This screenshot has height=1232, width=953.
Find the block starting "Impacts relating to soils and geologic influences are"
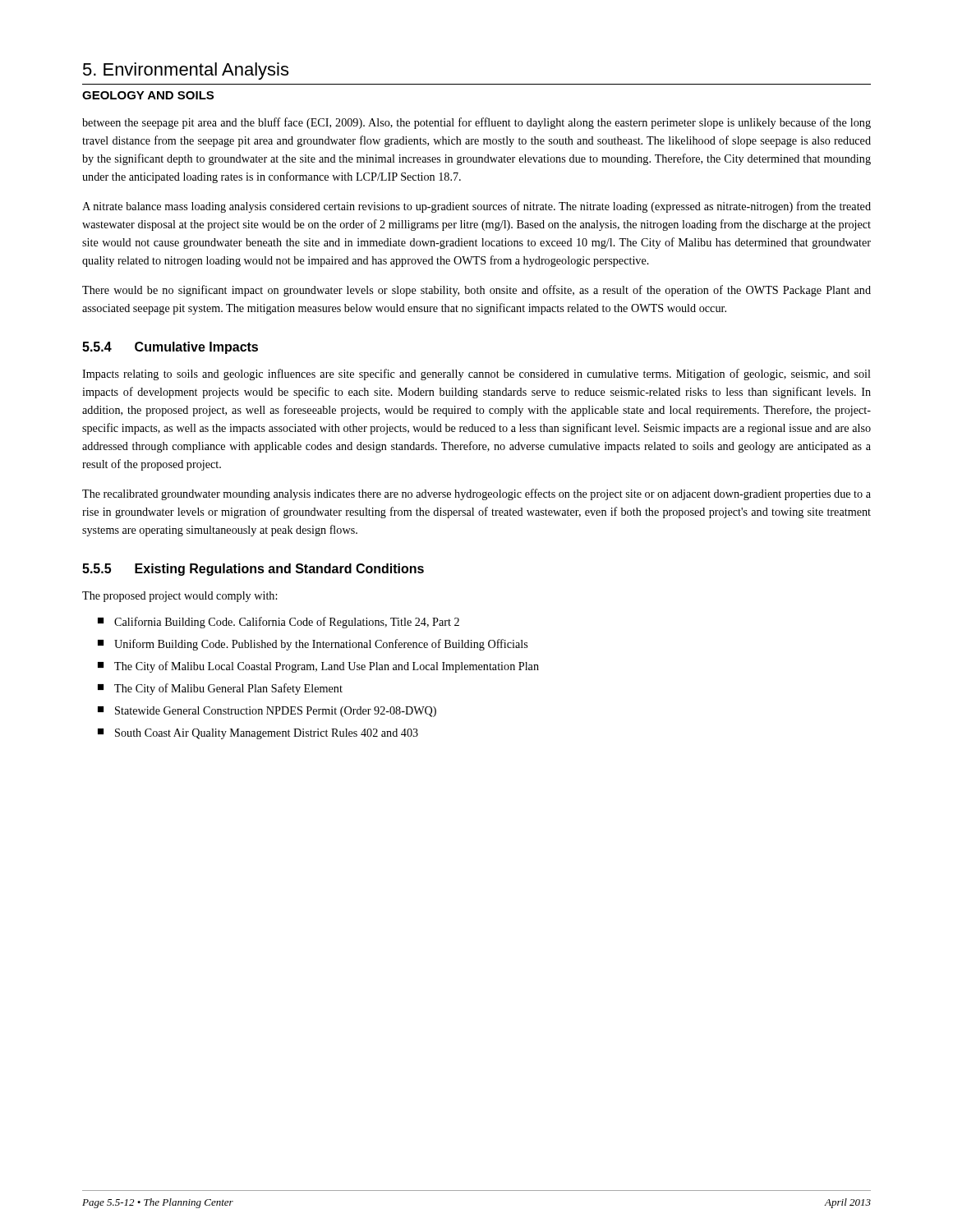click(476, 419)
